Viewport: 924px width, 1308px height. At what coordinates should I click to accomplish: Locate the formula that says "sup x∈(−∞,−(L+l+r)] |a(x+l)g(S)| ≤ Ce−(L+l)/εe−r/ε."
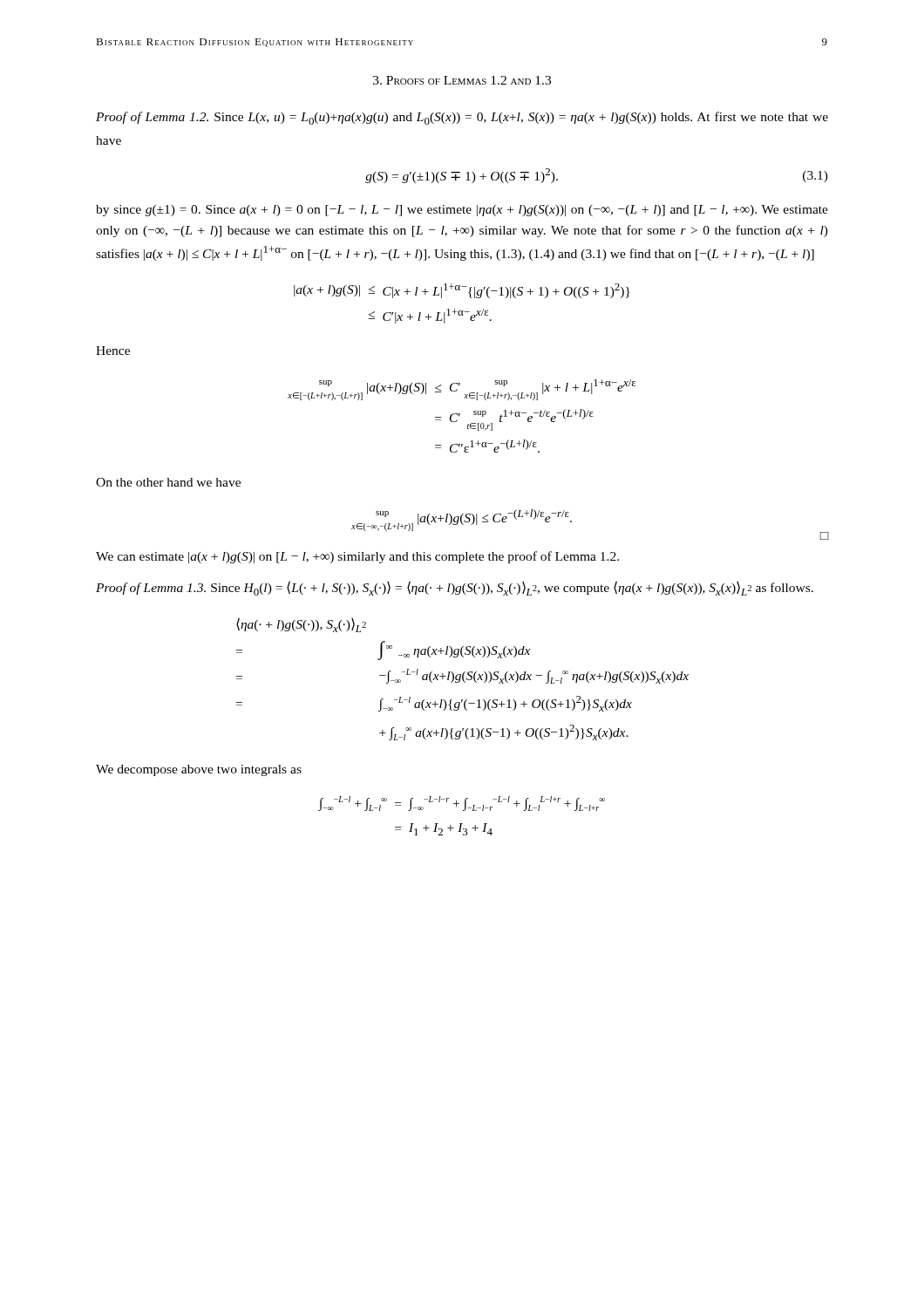coord(462,519)
